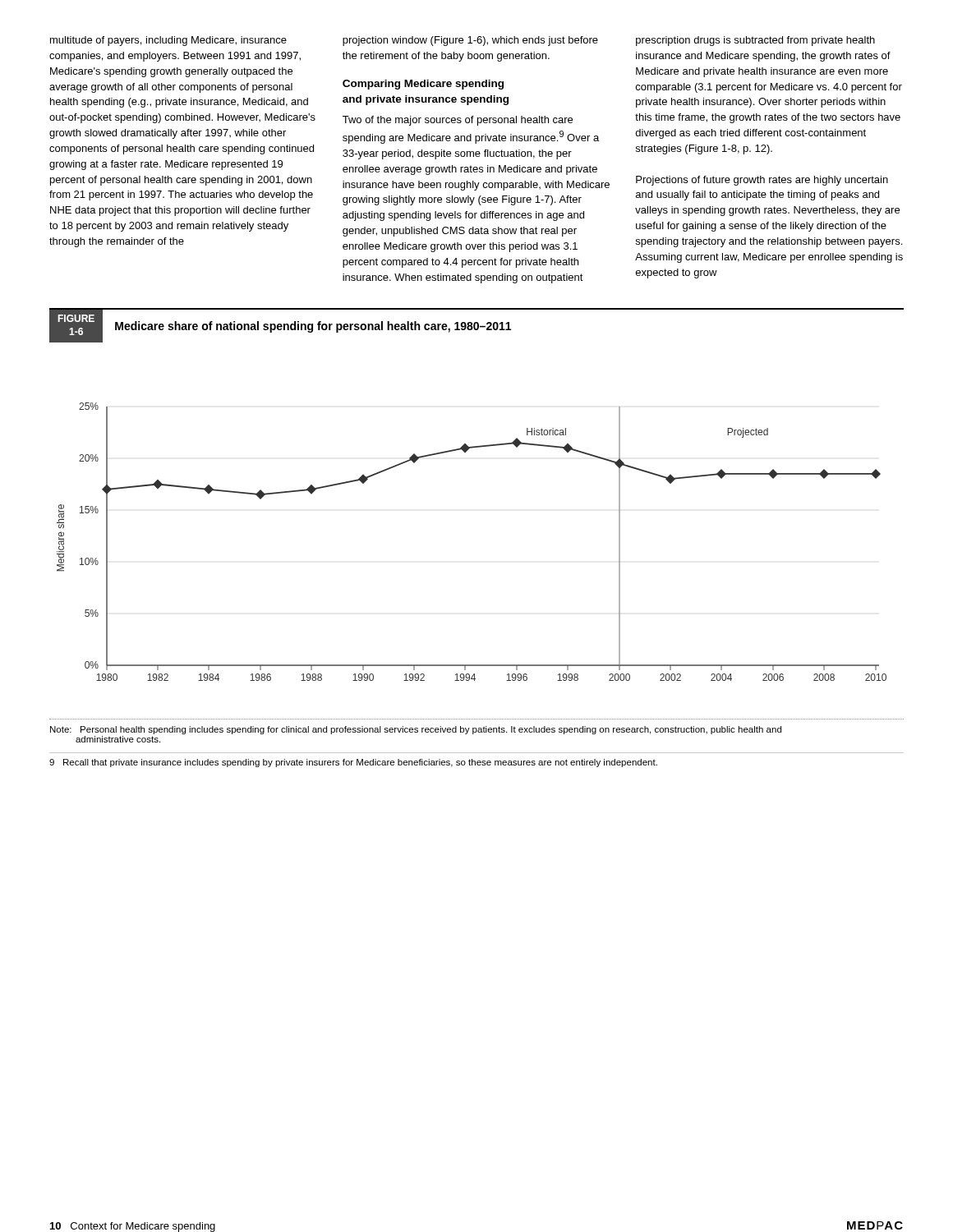Navigate to the block starting "Two of the major sources"
This screenshot has width=953, height=1232.
476,198
